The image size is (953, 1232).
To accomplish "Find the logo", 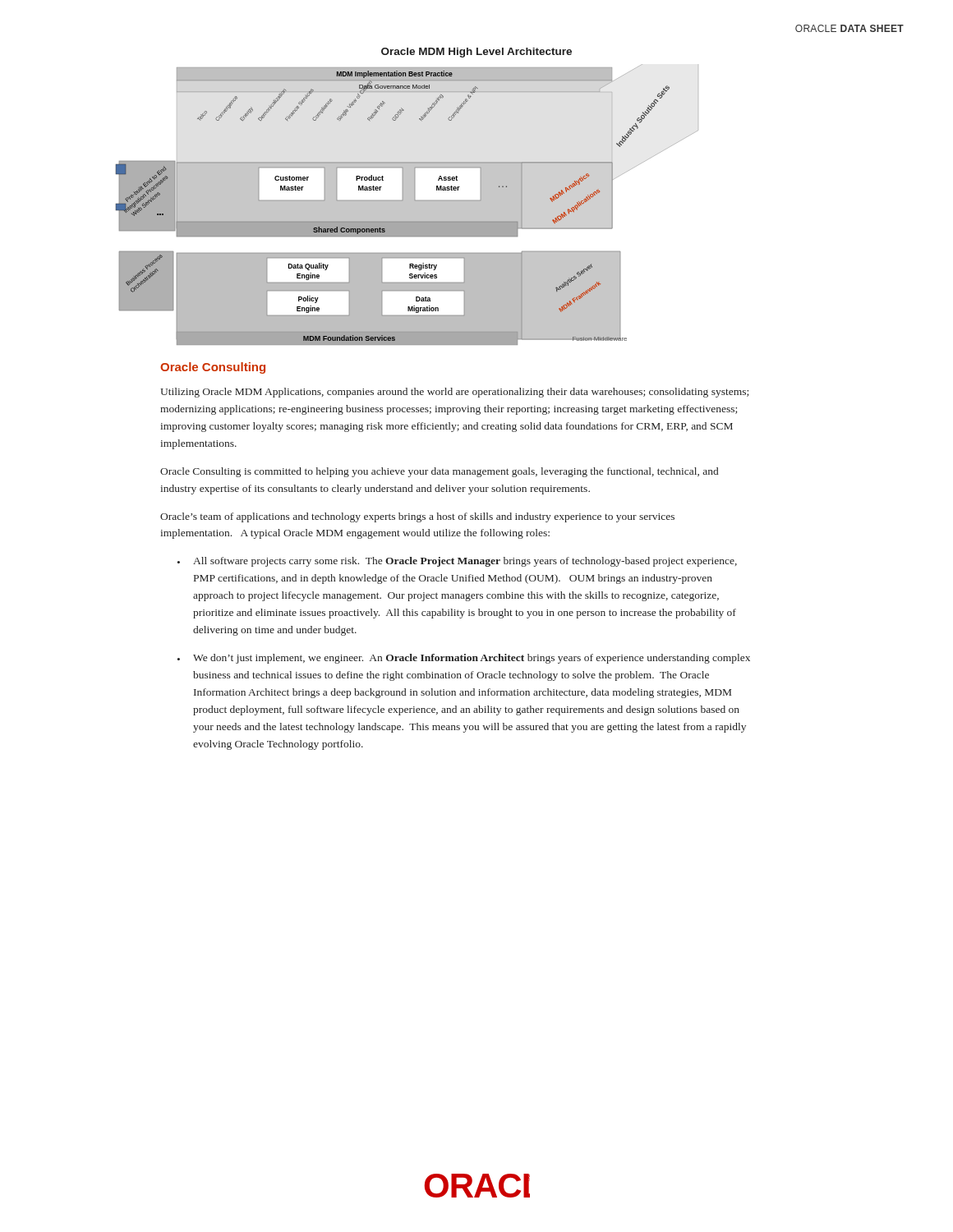I will 476,1185.
